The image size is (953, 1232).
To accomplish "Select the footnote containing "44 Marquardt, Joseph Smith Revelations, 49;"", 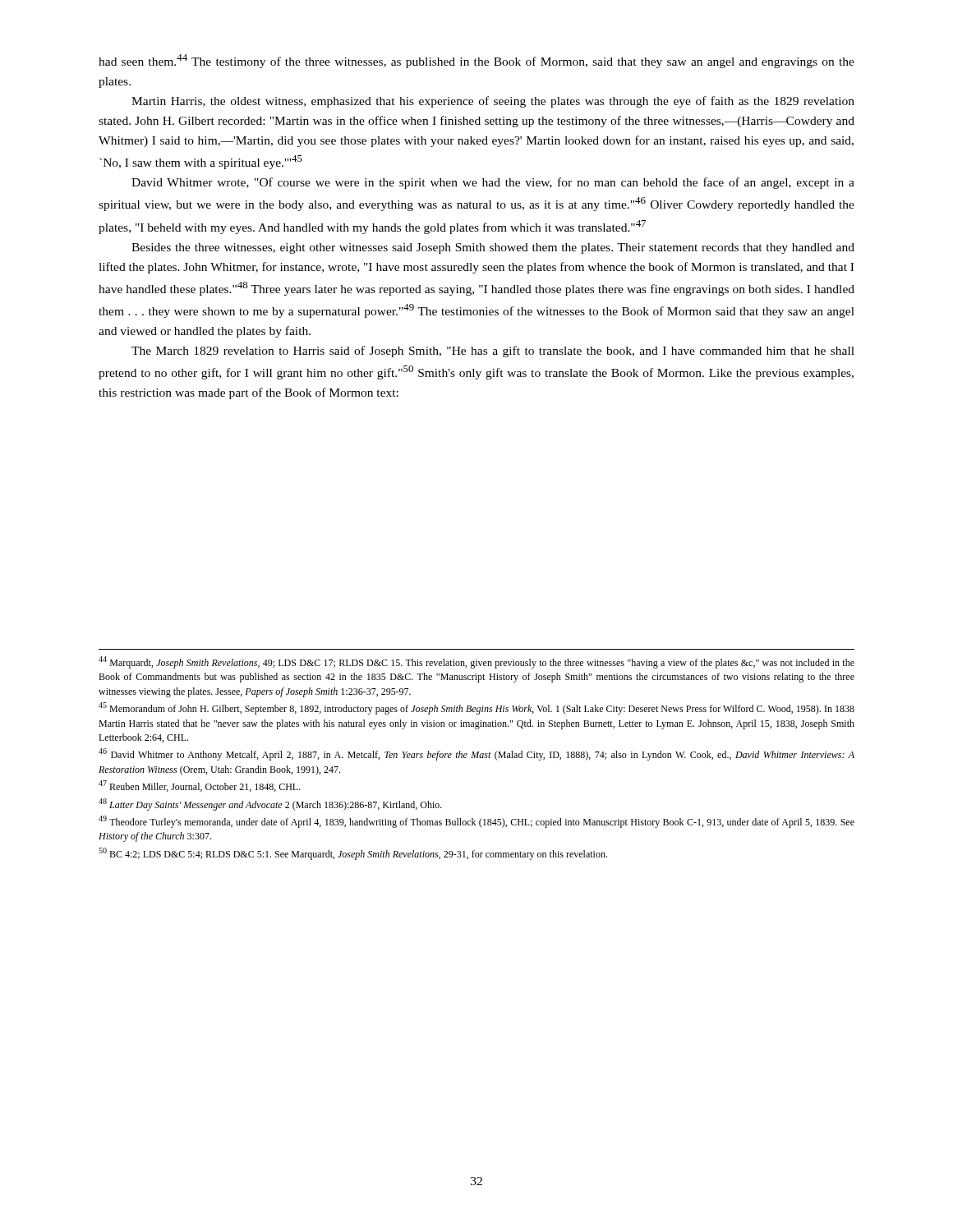I will tap(476, 678).
